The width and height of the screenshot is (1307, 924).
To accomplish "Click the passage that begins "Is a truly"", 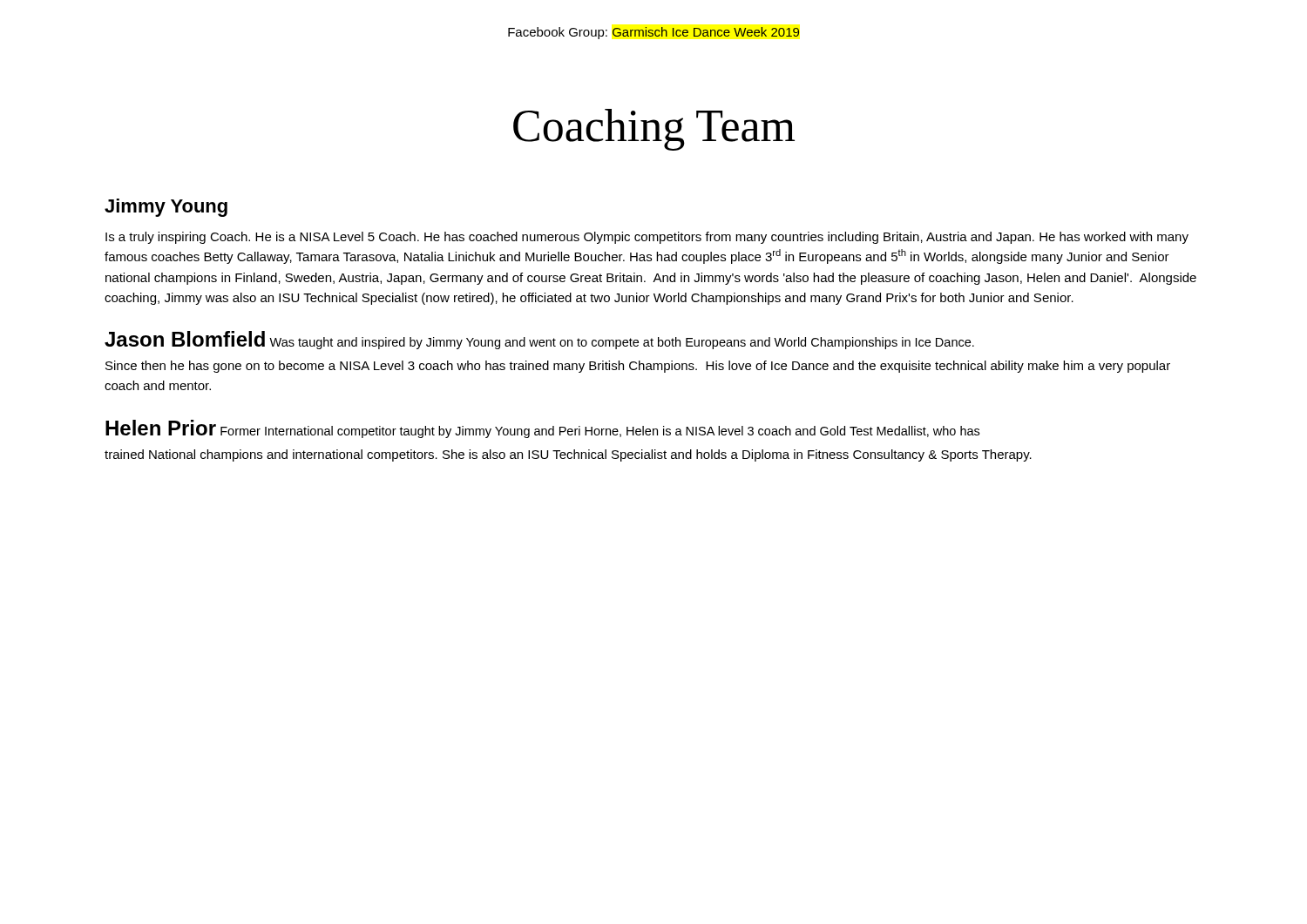I will 651,267.
